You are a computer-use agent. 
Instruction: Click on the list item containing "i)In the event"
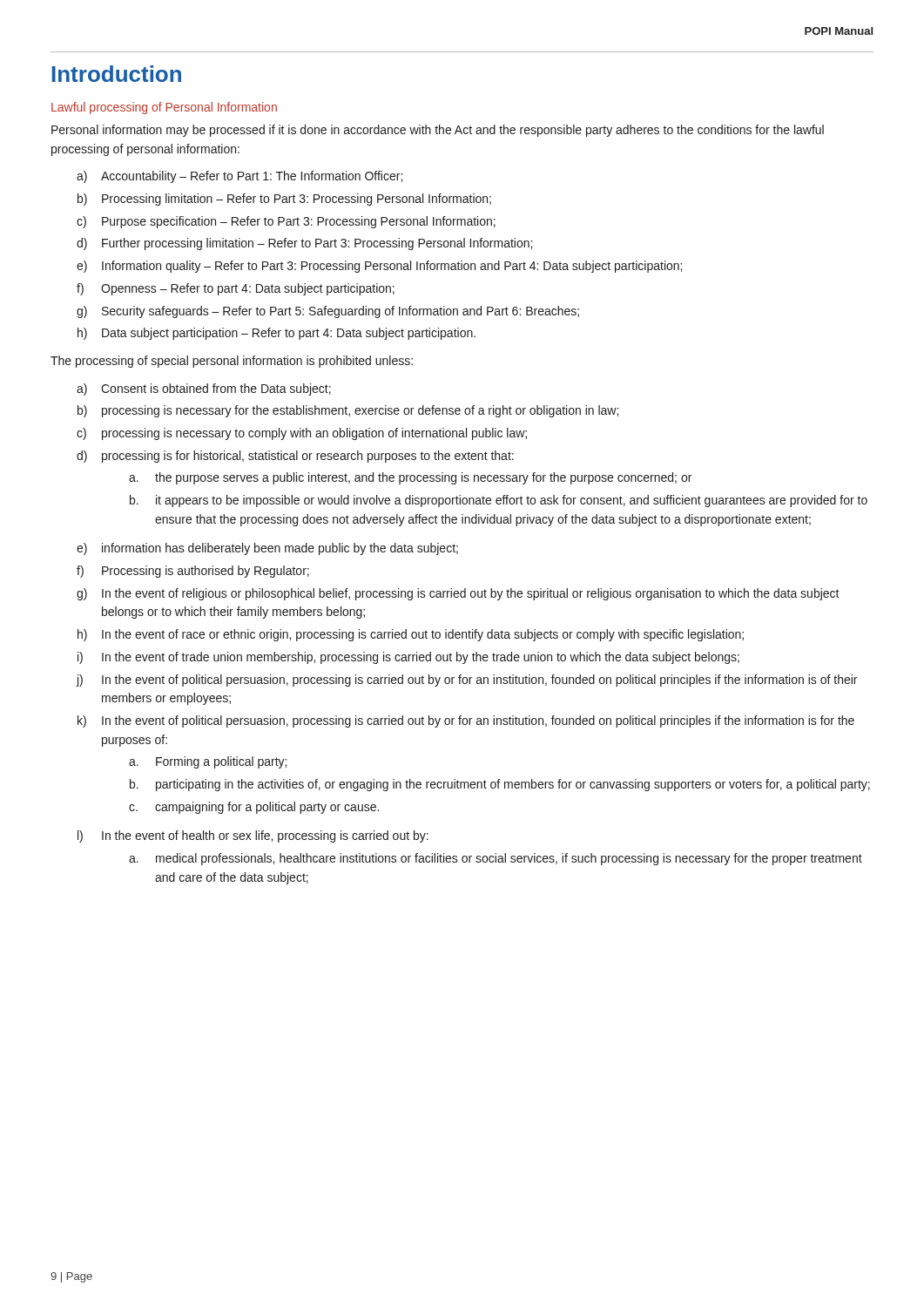click(408, 658)
